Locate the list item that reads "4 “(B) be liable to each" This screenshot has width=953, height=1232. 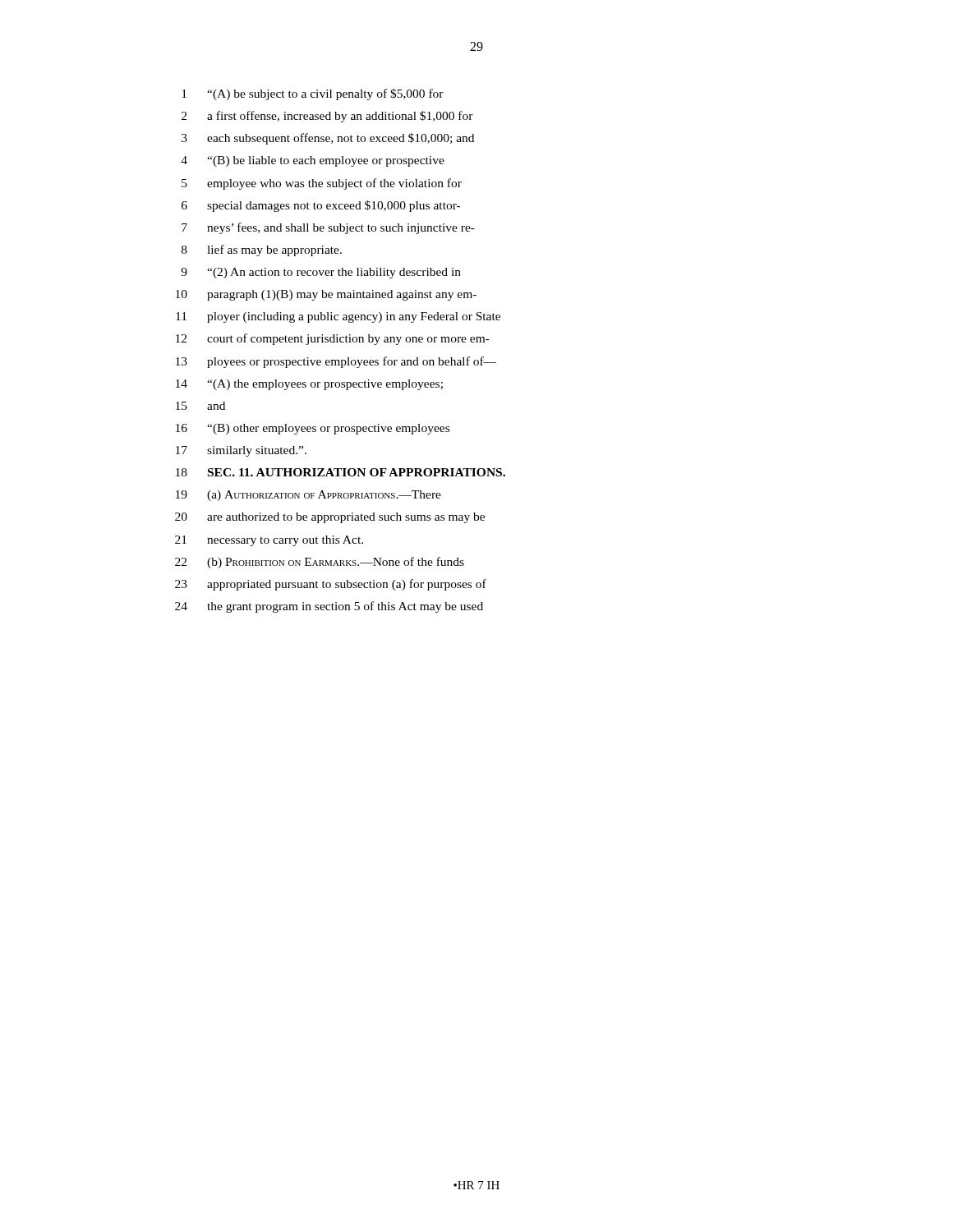(313, 161)
